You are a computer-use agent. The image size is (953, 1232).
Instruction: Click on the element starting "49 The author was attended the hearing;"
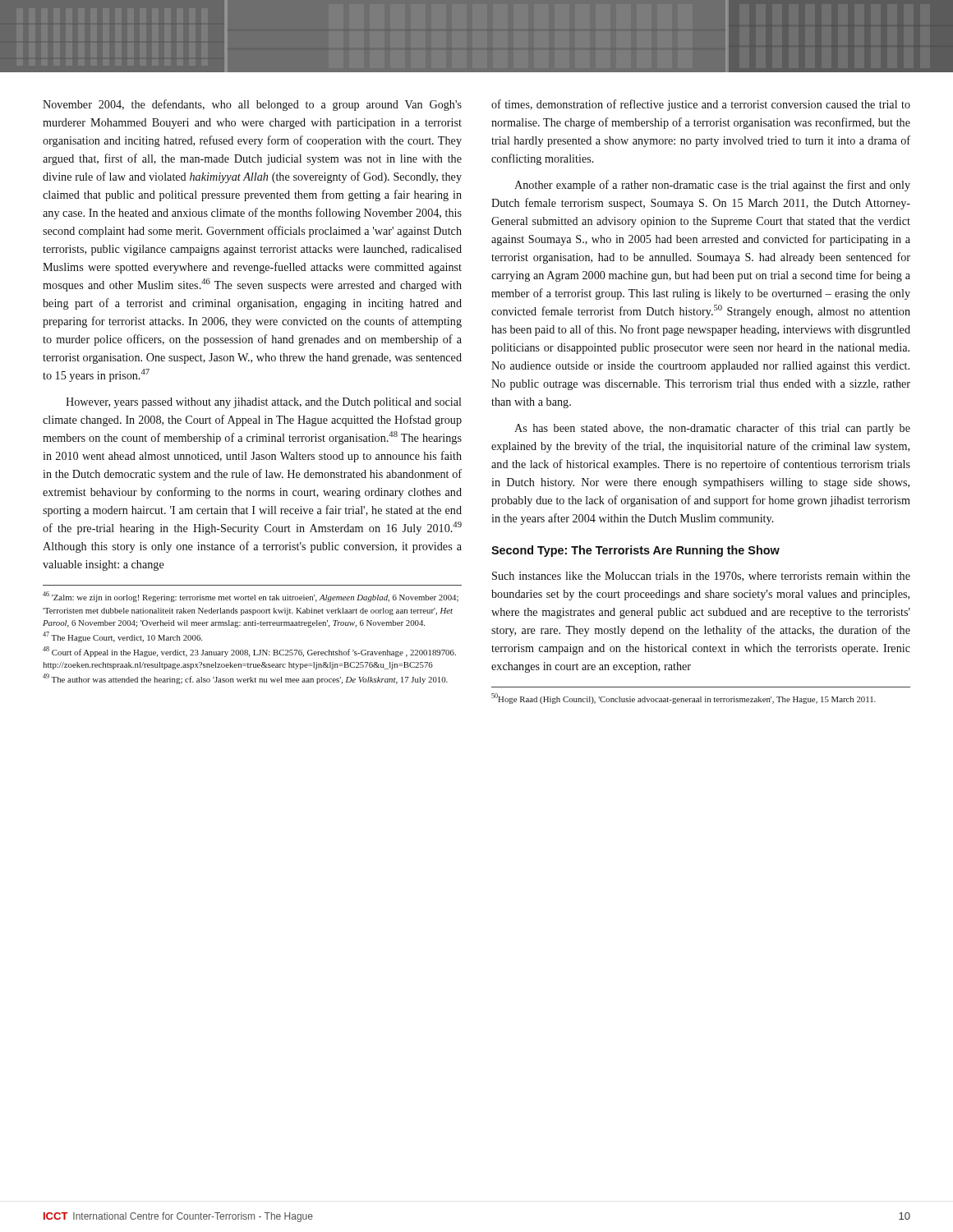[x=252, y=680]
